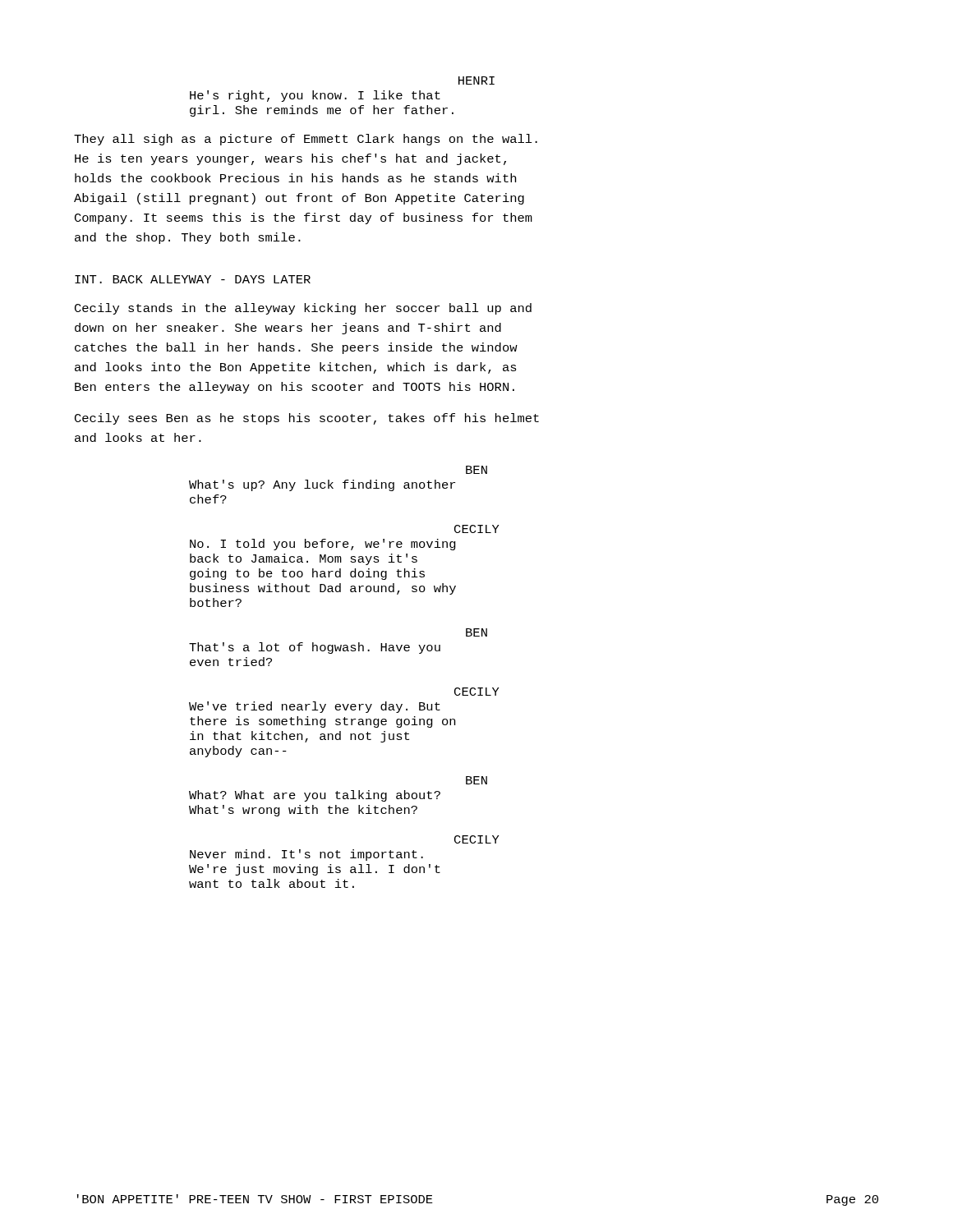
Task: Find the text block that reads "No. I told you before, we're moving back"
Action: click(323, 574)
